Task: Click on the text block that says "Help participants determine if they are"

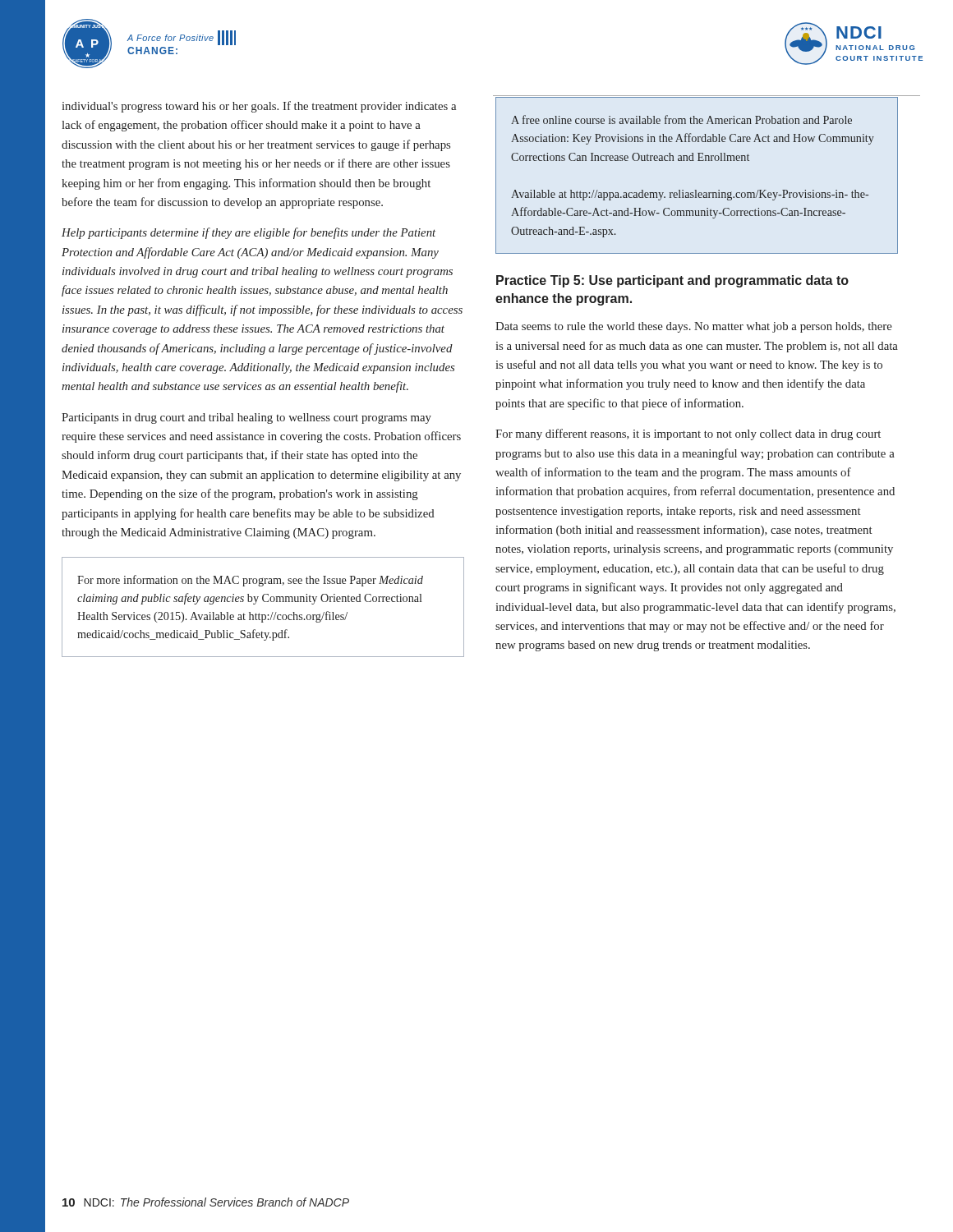Action: click(x=263, y=310)
